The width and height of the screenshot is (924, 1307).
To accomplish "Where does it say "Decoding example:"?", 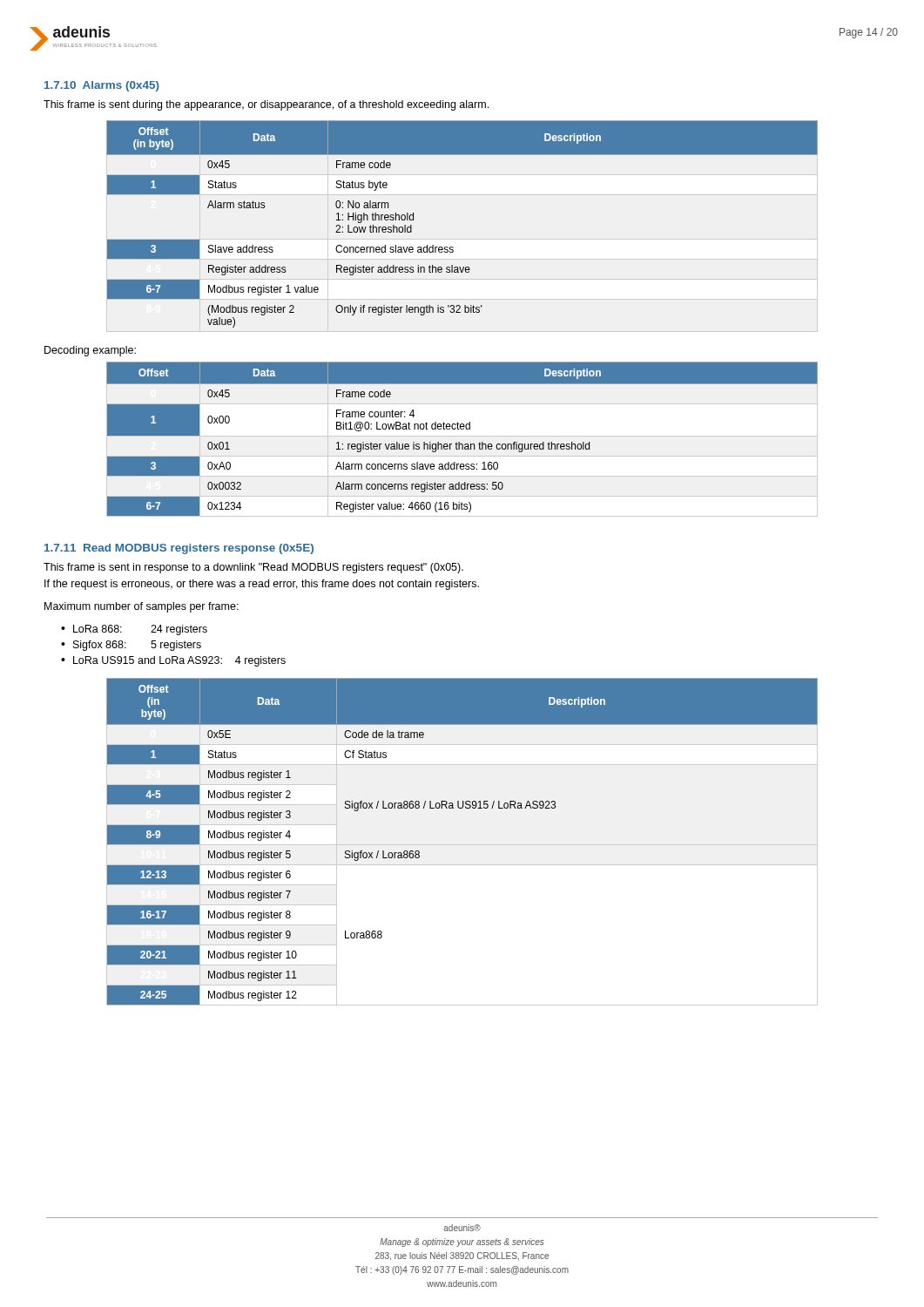I will 90,350.
